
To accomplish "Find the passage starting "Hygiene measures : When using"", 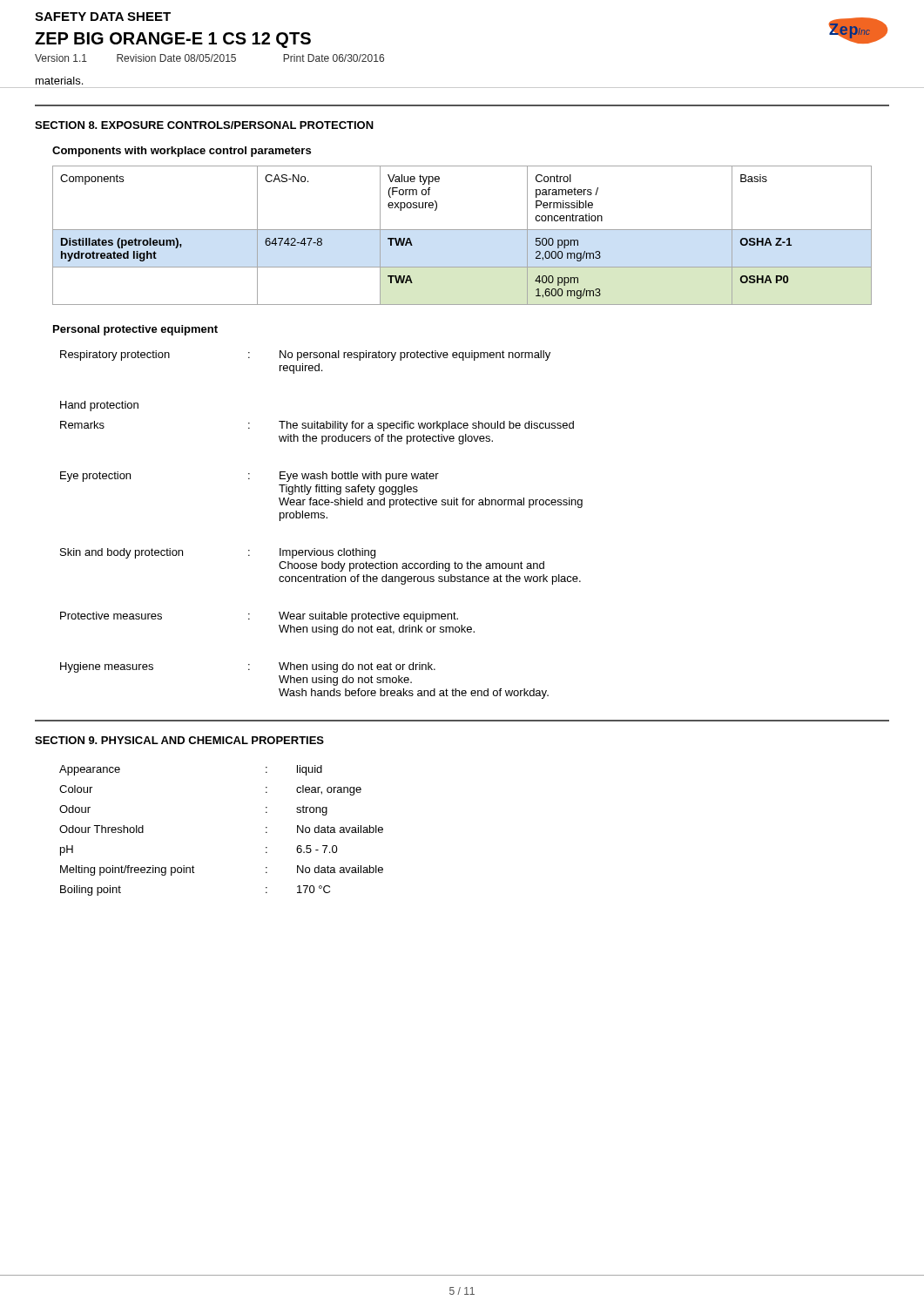I will coord(462,679).
